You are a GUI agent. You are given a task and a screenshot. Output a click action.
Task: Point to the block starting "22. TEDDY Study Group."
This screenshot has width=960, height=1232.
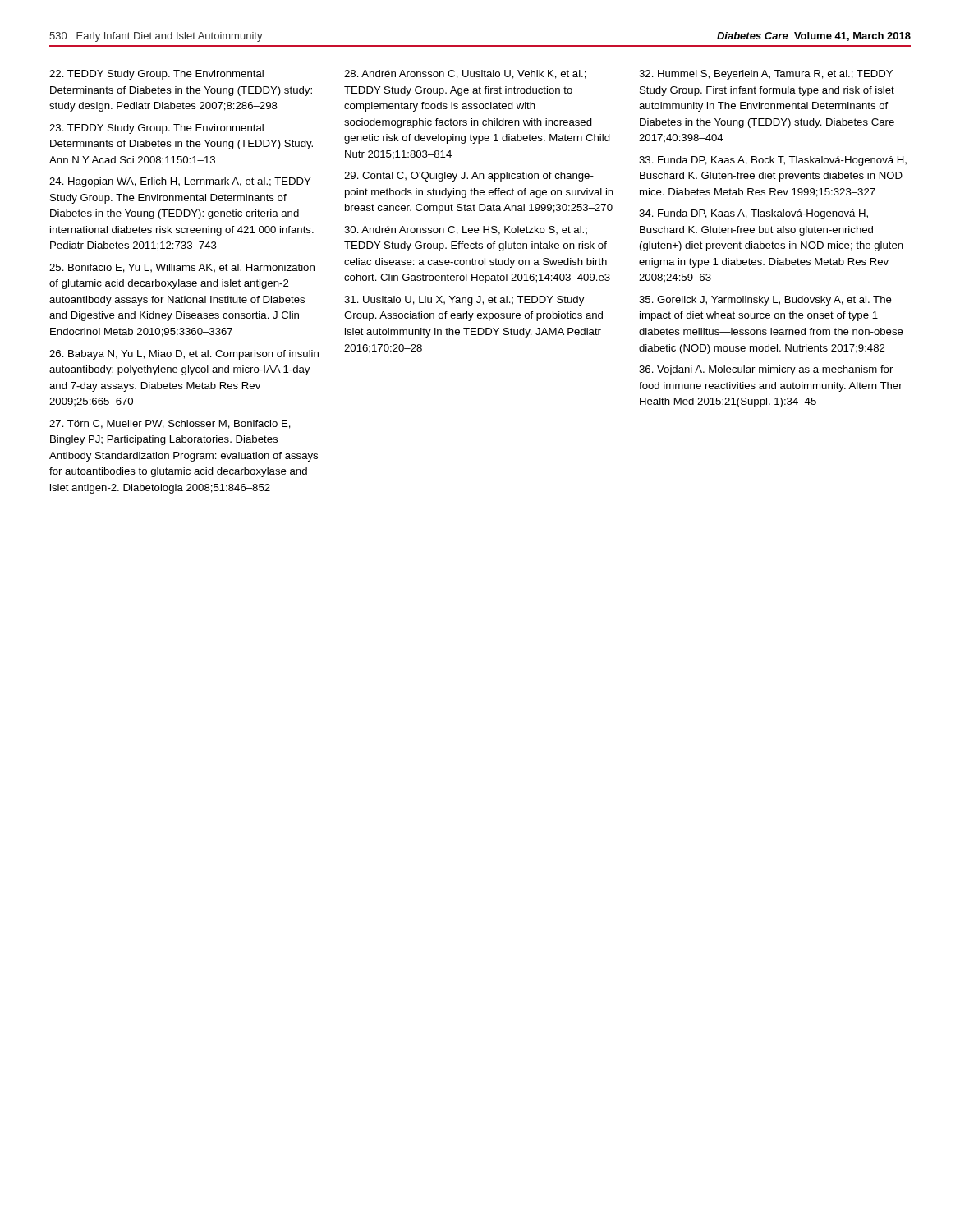click(181, 90)
